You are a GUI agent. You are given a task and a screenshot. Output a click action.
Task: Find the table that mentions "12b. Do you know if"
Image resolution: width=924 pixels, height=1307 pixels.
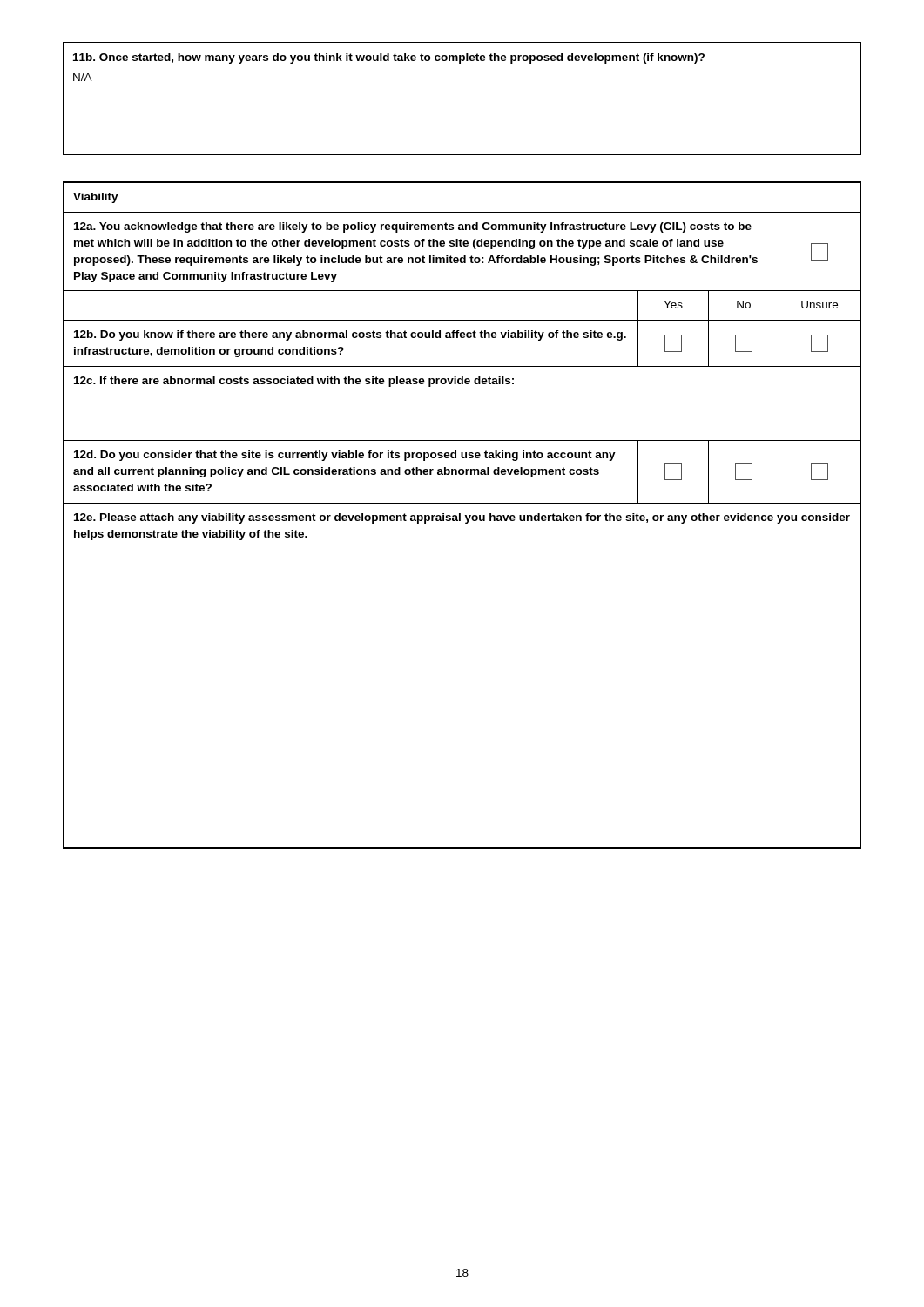click(x=462, y=515)
